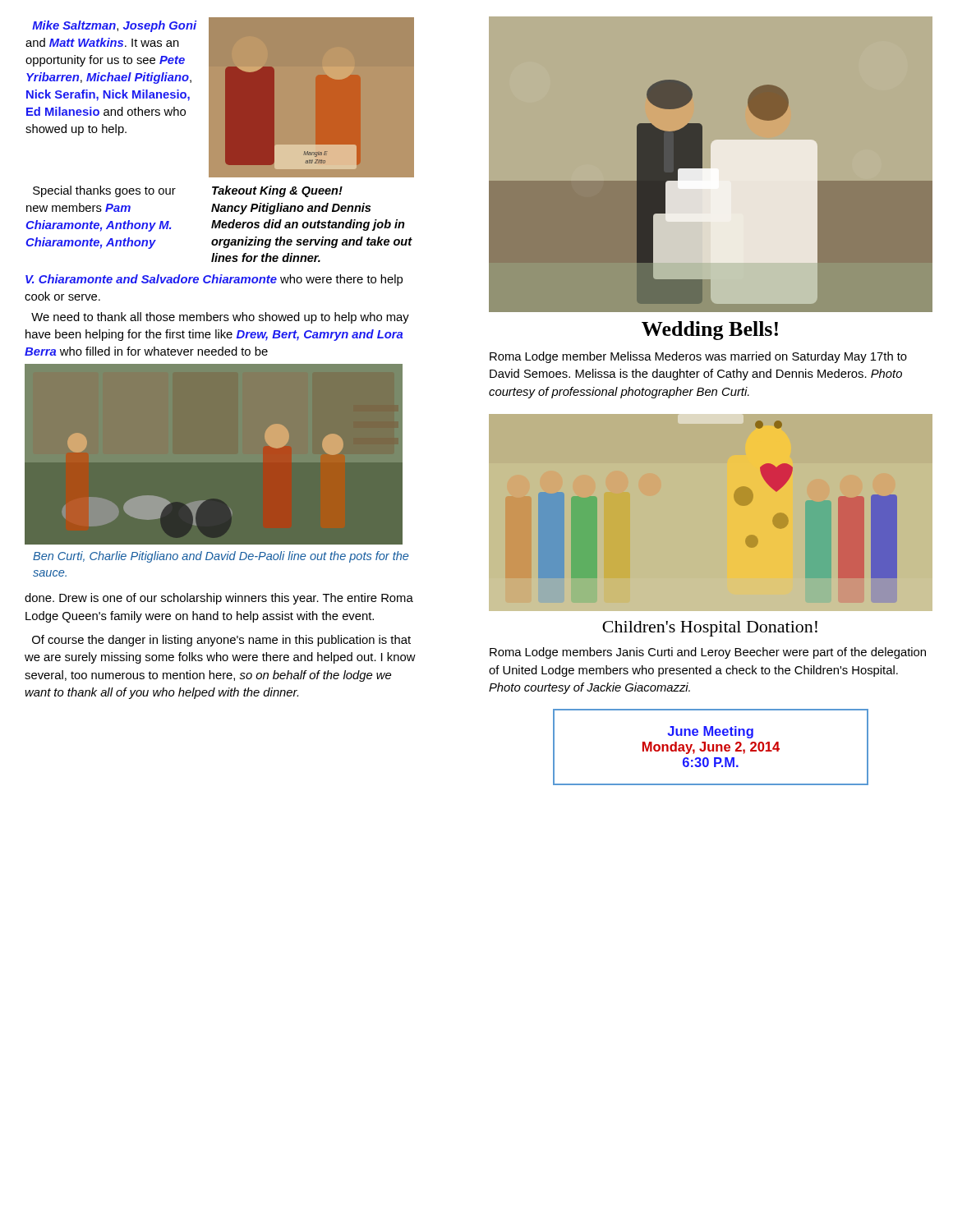Find the passage starting "Roma Lodge members"
953x1232 pixels.
(x=708, y=670)
